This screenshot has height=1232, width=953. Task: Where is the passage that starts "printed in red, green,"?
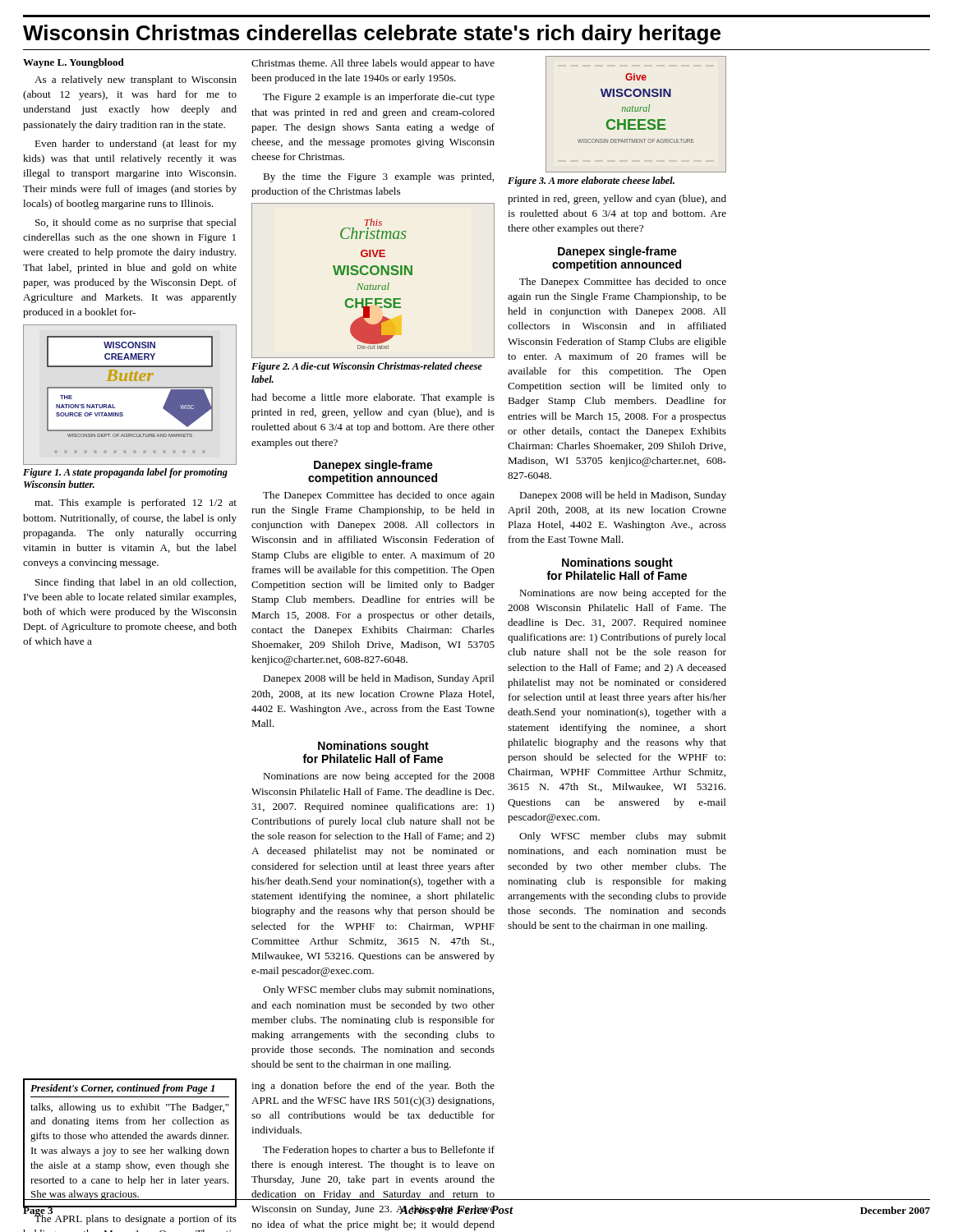coord(617,213)
